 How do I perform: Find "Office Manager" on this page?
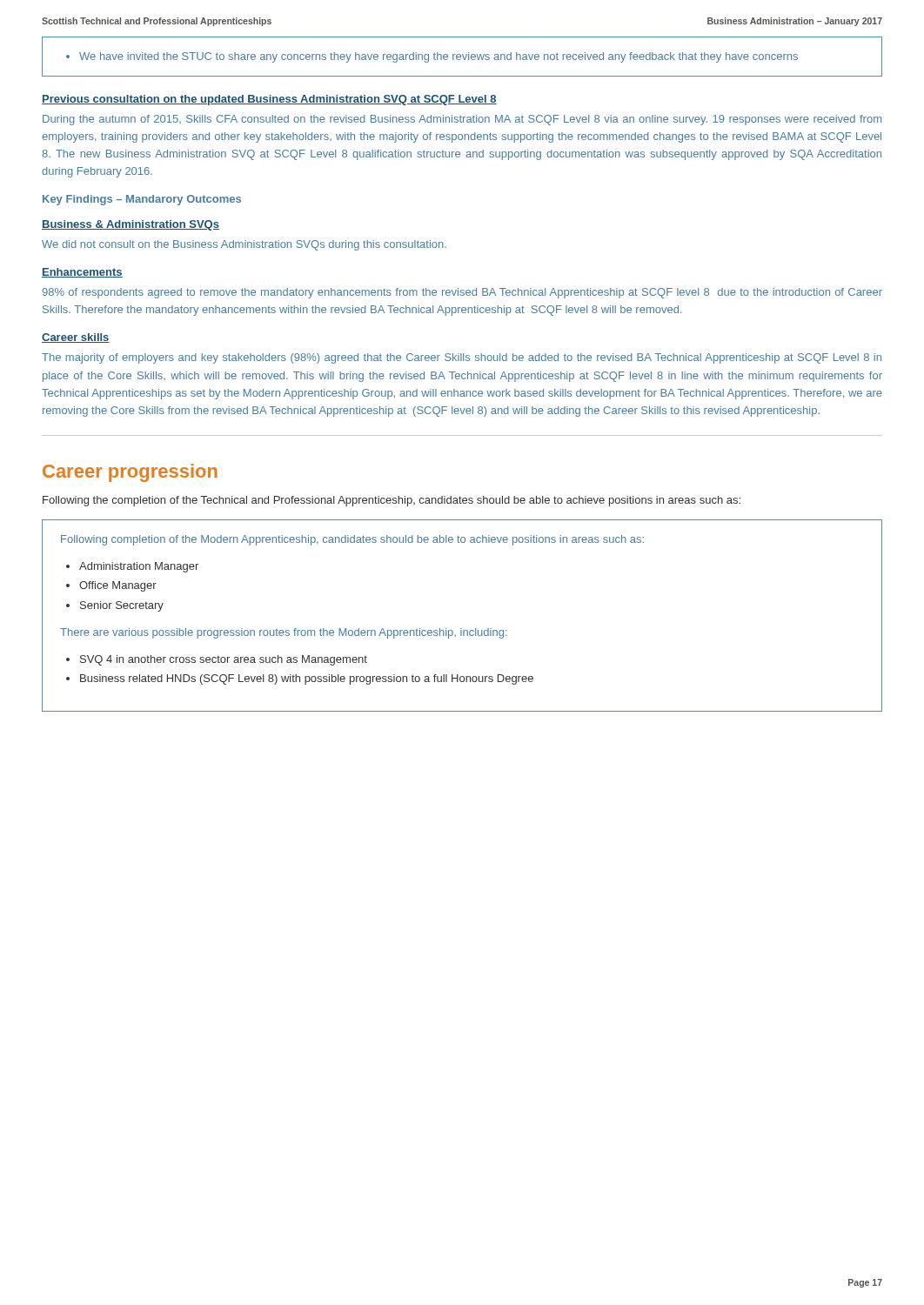pos(118,585)
